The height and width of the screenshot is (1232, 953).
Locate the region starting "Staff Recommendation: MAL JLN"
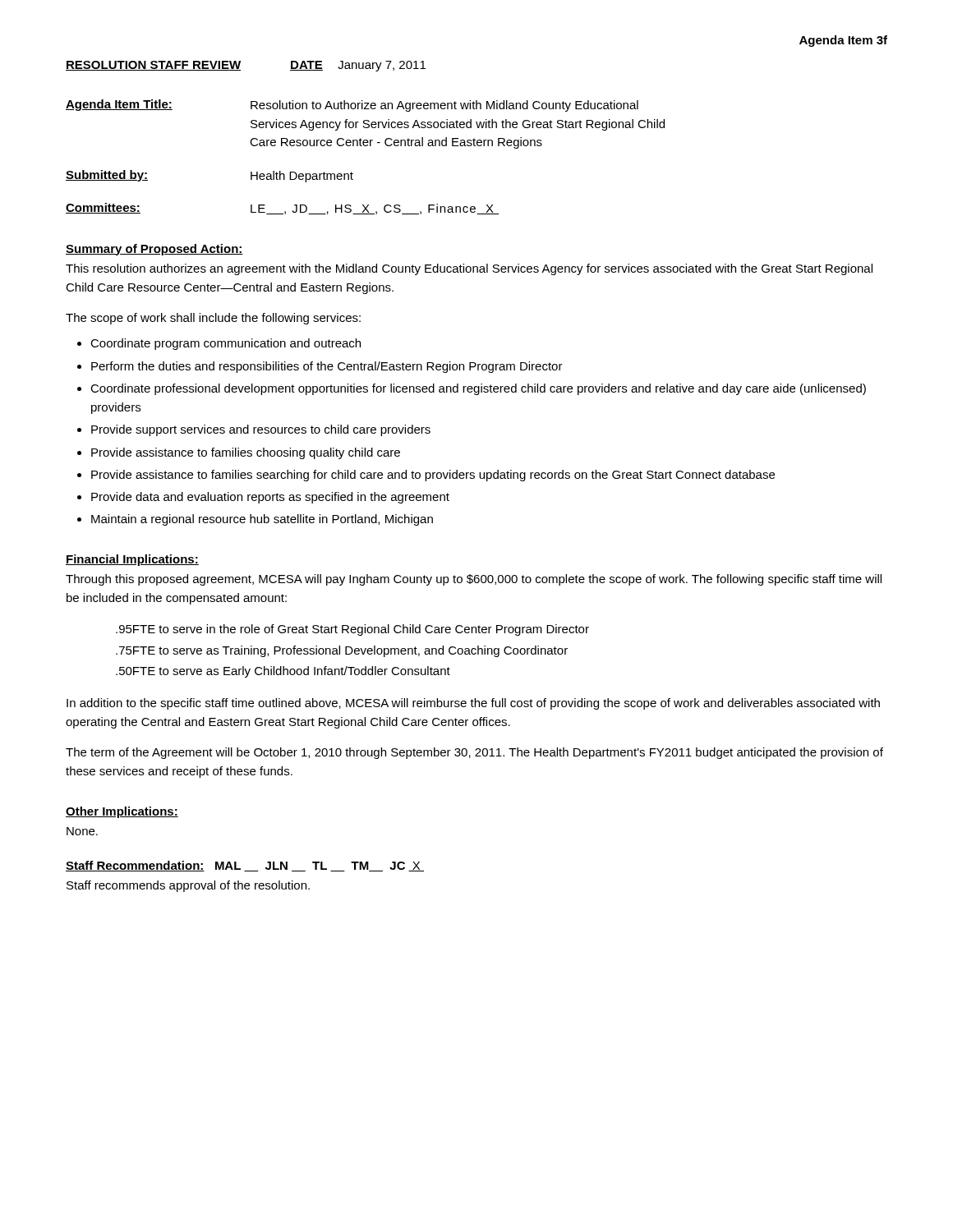pos(135,866)
